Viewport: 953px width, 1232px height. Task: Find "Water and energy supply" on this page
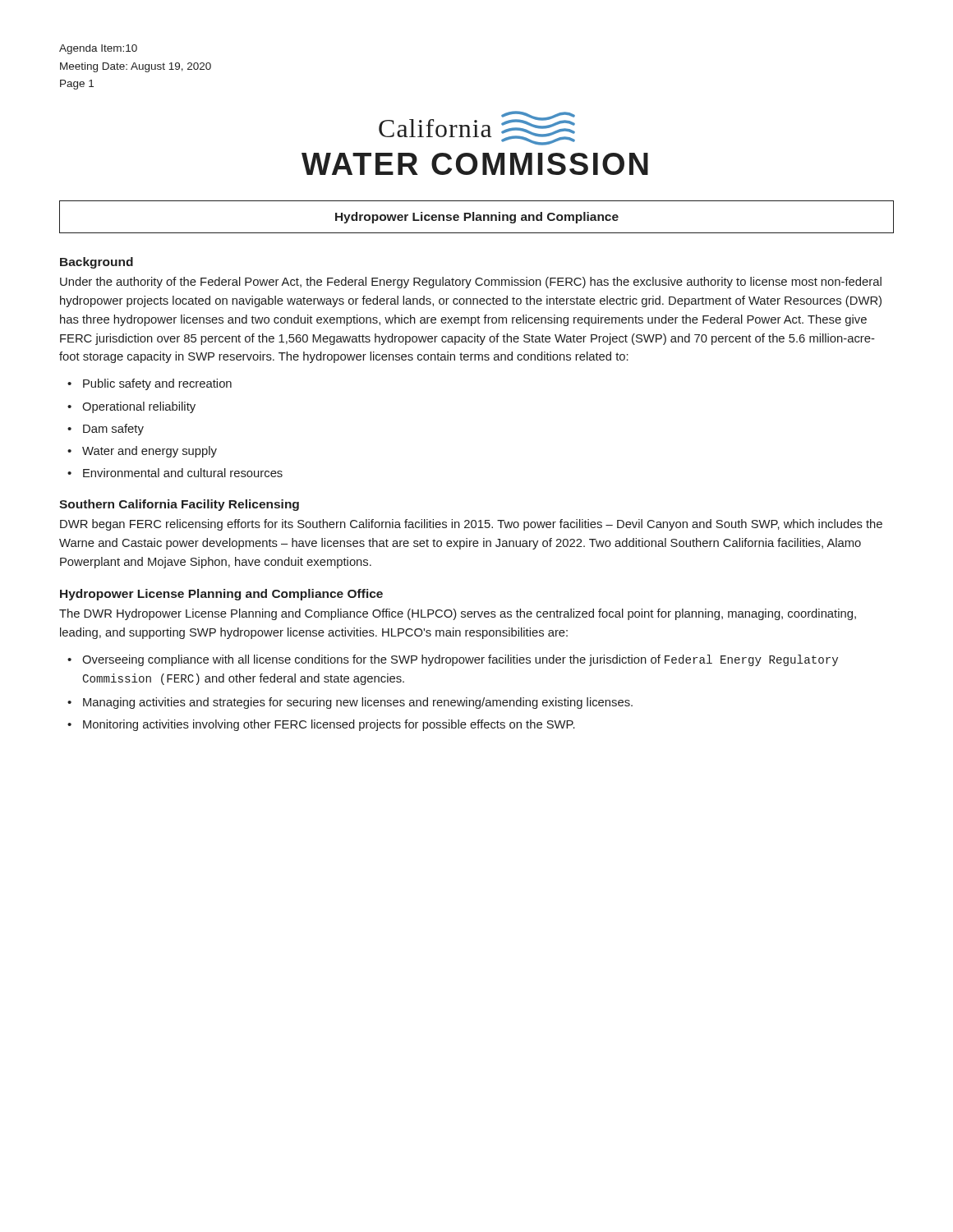tap(149, 451)
